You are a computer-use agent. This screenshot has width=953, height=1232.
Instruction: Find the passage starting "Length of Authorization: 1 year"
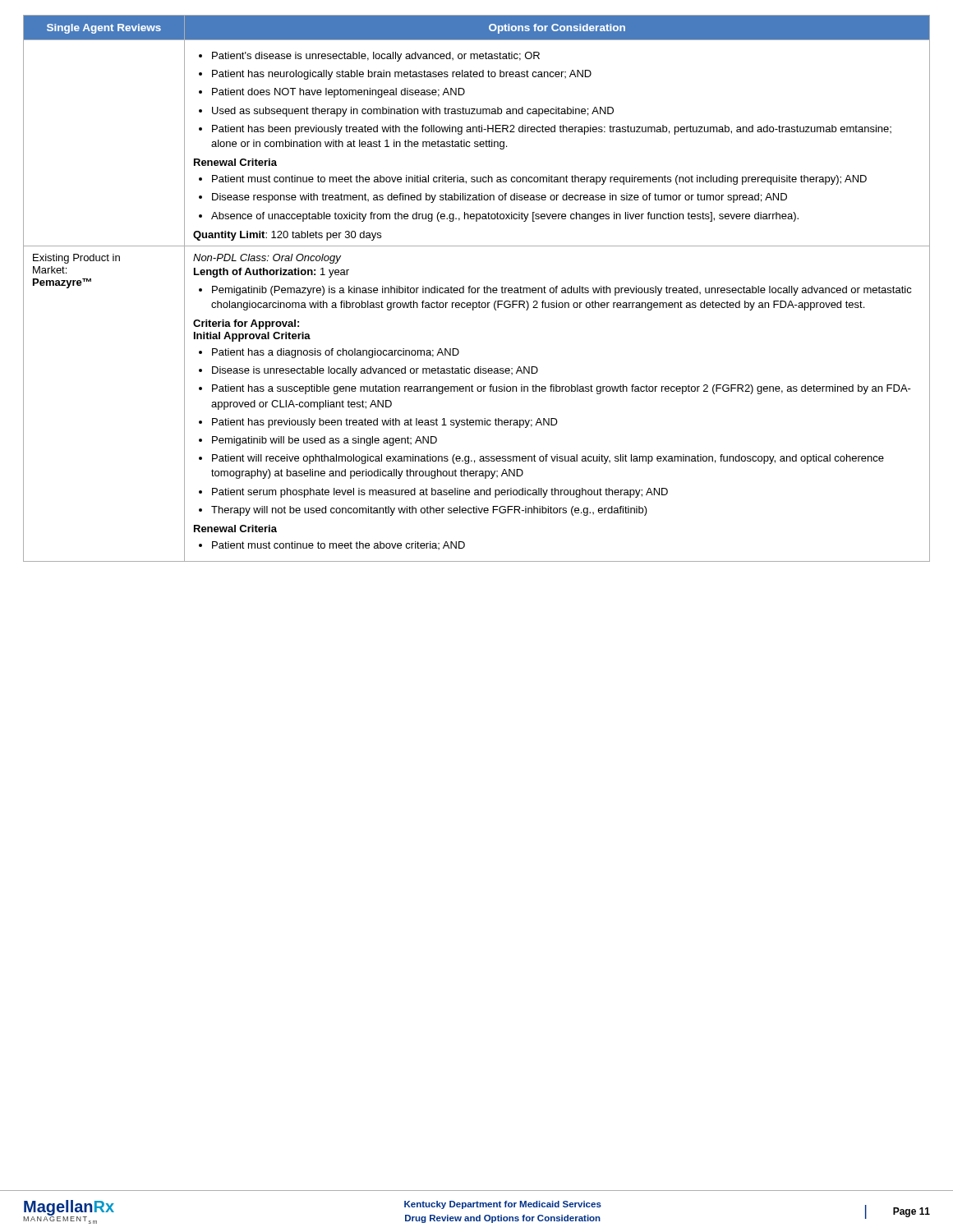click(271, 271)
